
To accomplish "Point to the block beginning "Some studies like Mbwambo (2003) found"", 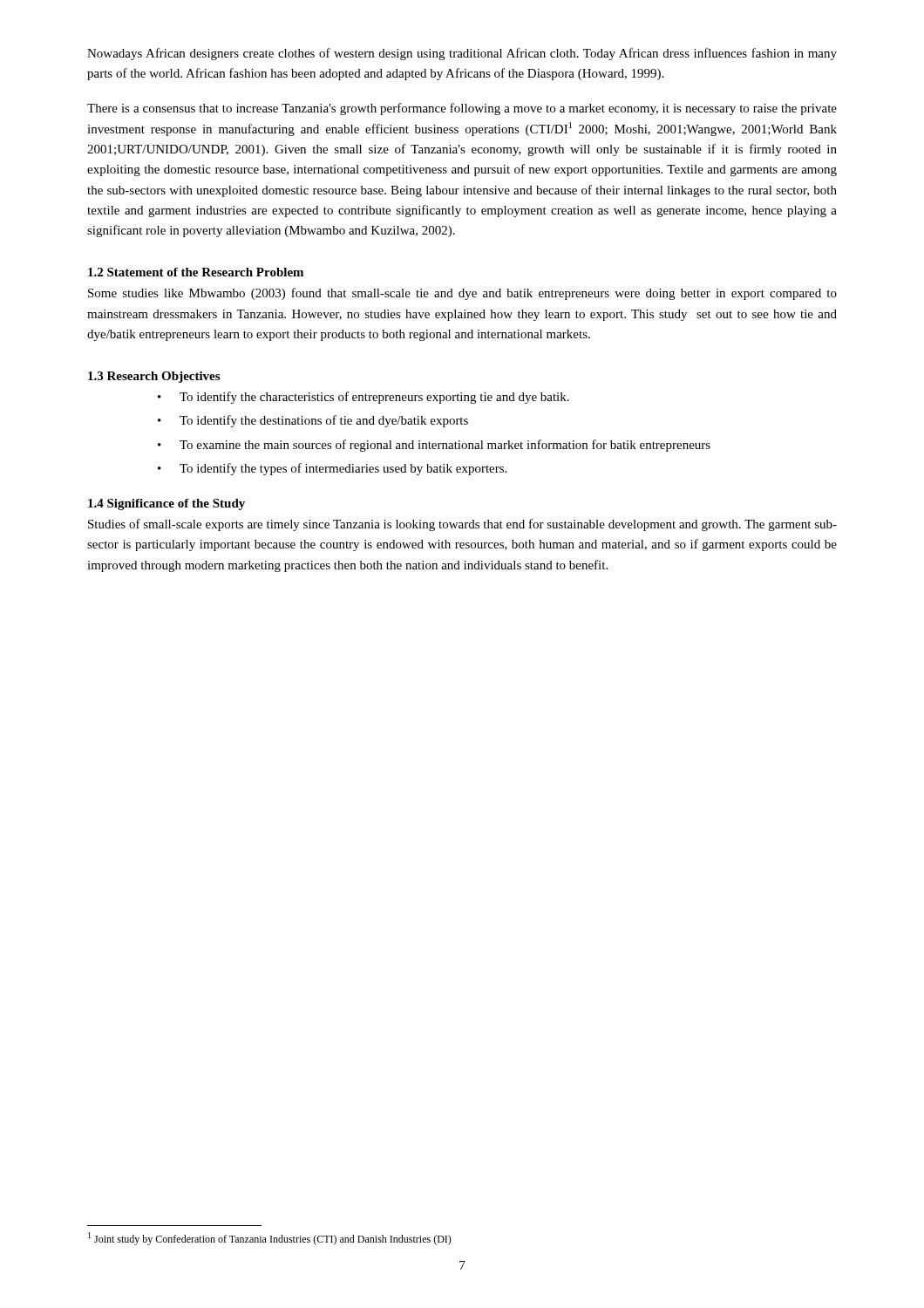I will click(x=462, y=313).
